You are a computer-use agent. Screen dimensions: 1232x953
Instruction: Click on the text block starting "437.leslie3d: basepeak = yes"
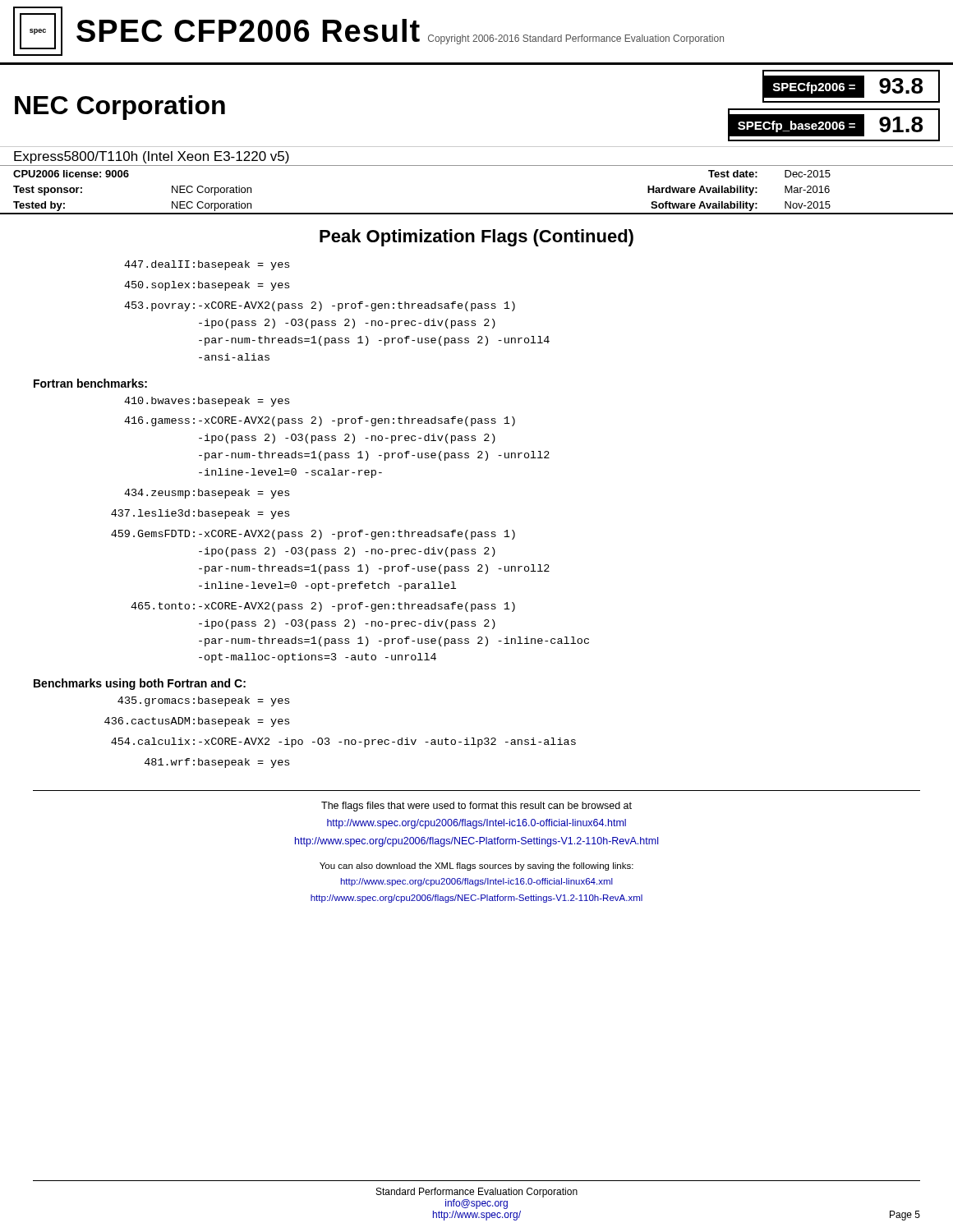pos(162,515)
